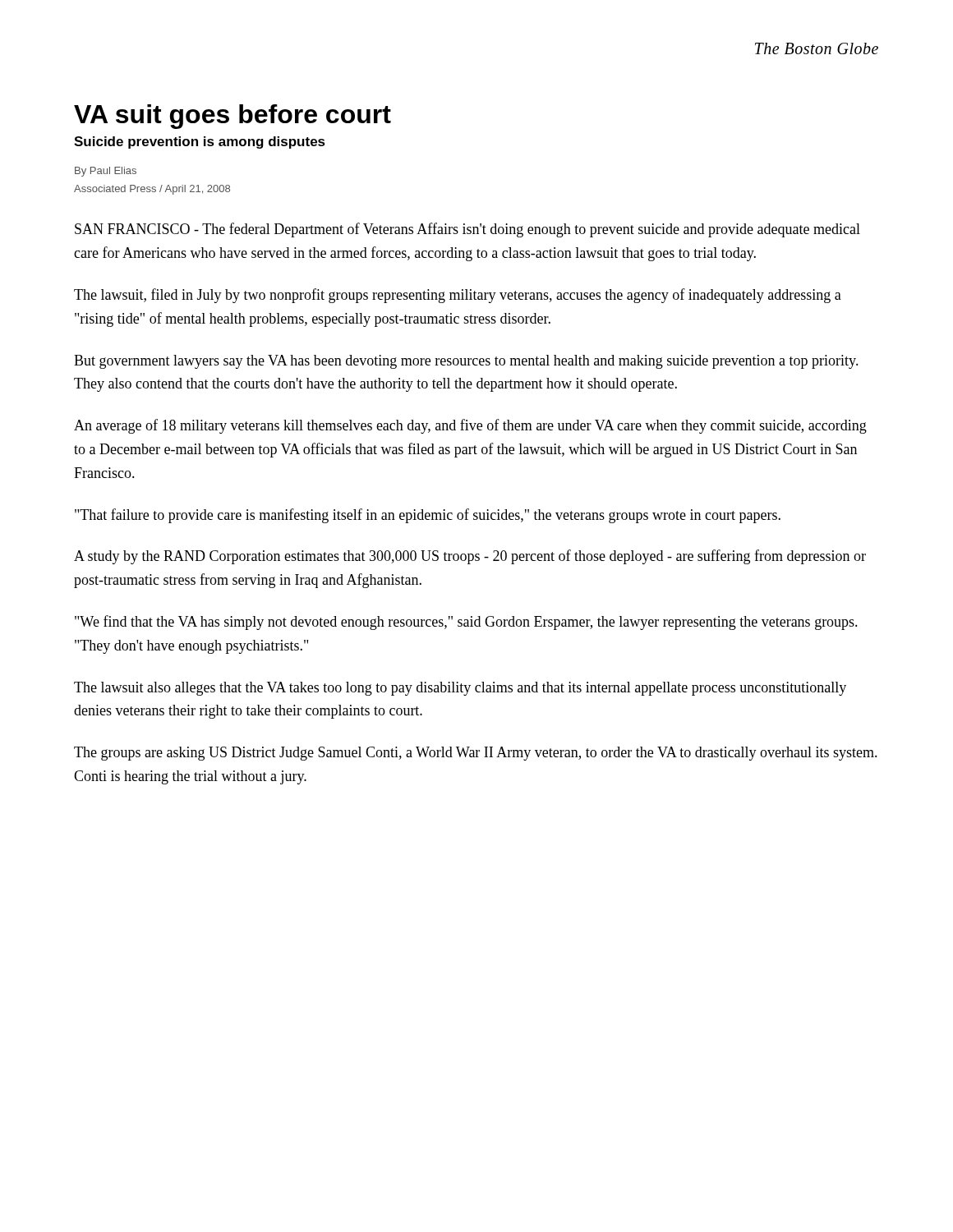
Task: Select the text block that says "An average of"
Action: tap(470, 449)
